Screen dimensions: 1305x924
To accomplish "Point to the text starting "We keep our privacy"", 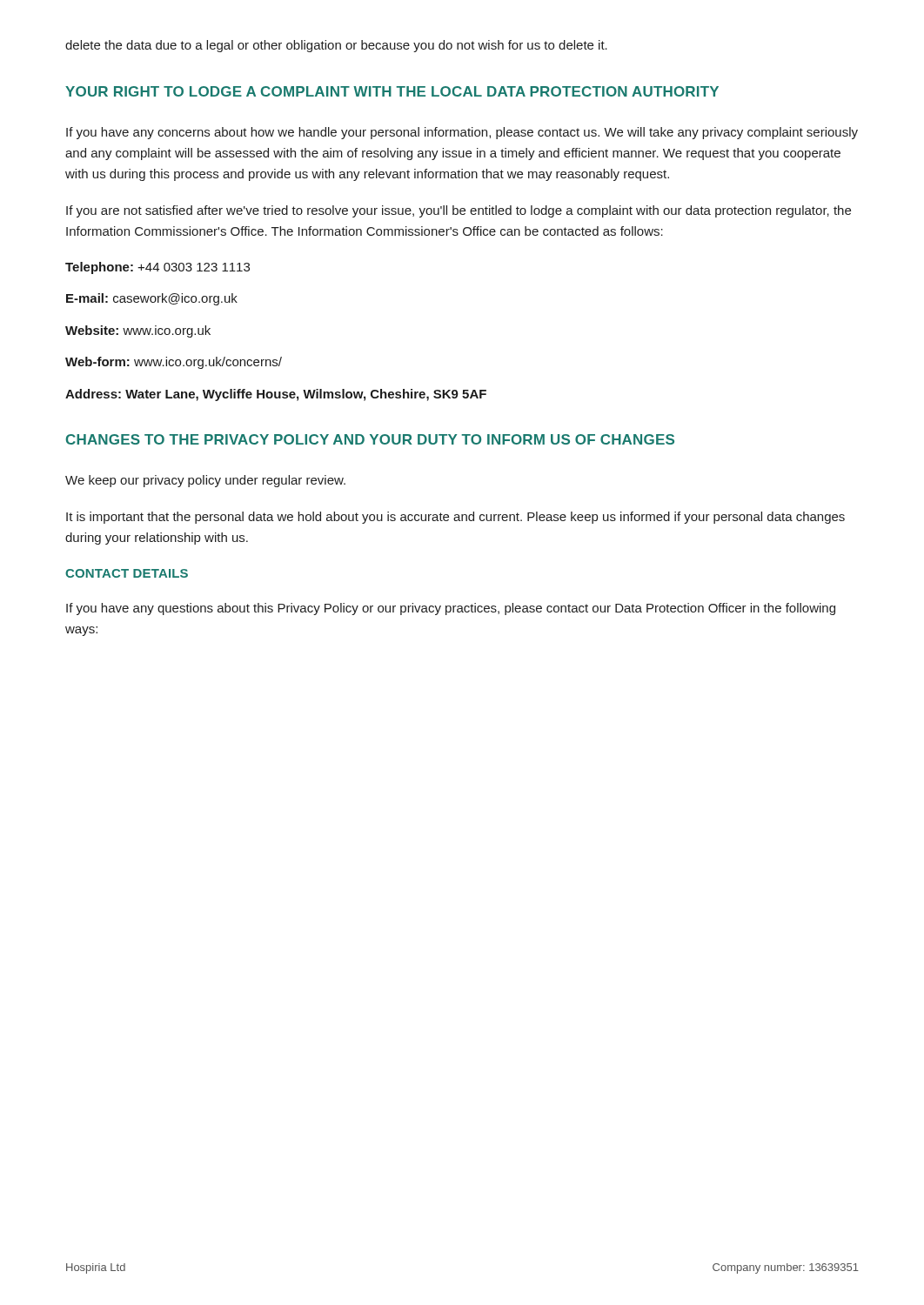I will click(206, 480).
